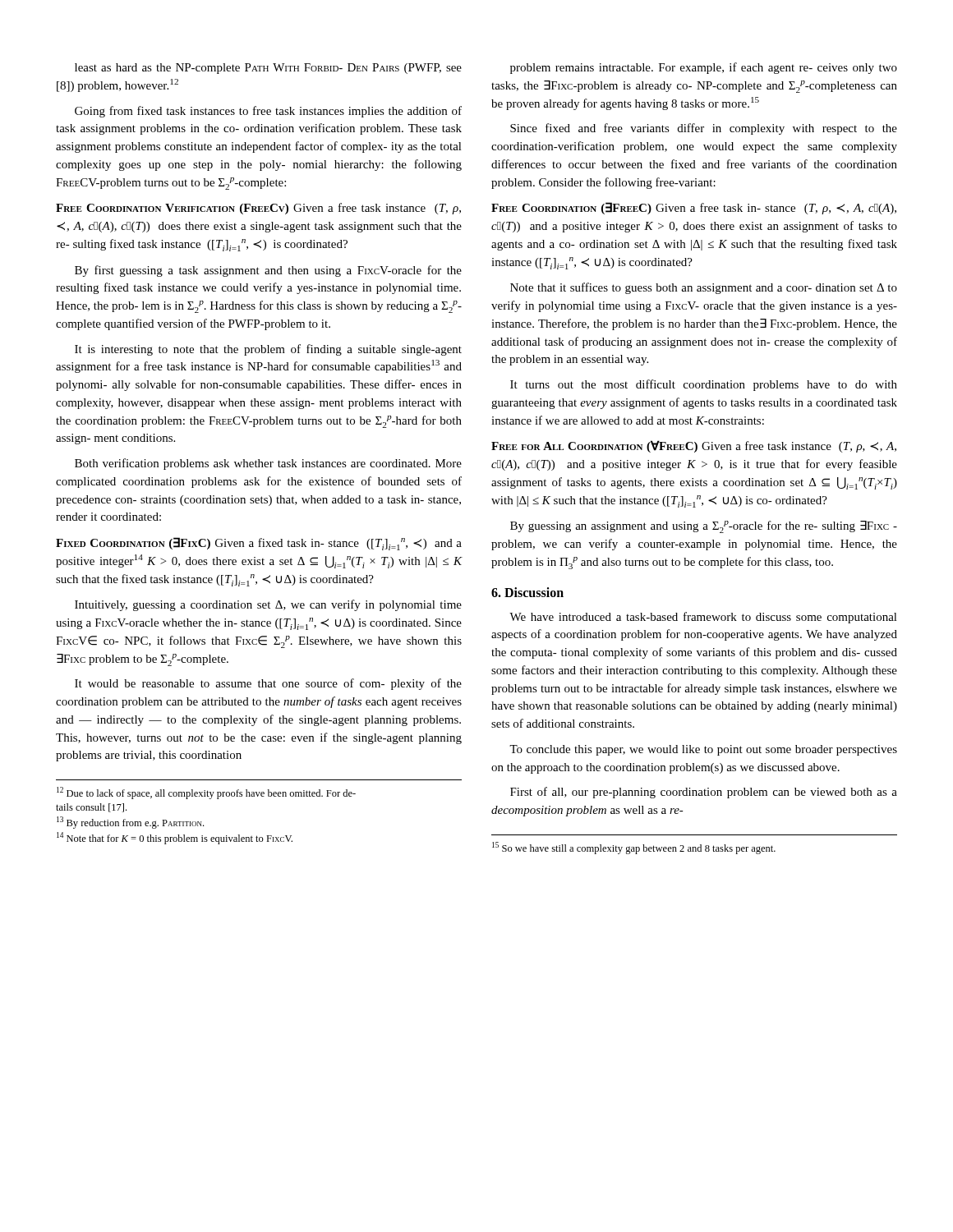Select the region starting "problem remains intractable."
The height and width of the screenshot is (1232, 953).
tap(694, 85)
